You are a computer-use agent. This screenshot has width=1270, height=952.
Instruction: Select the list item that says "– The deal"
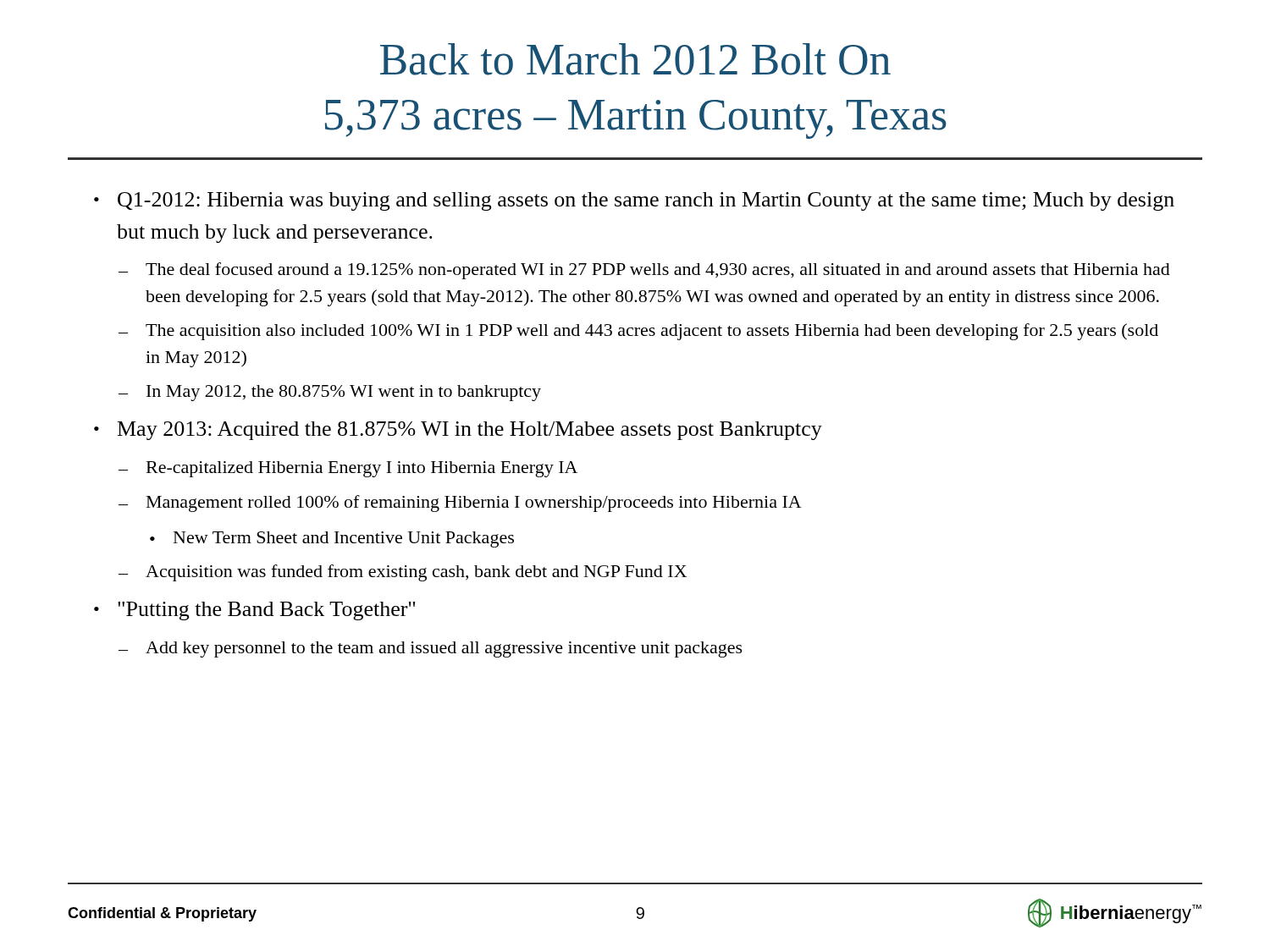[648, 283]
